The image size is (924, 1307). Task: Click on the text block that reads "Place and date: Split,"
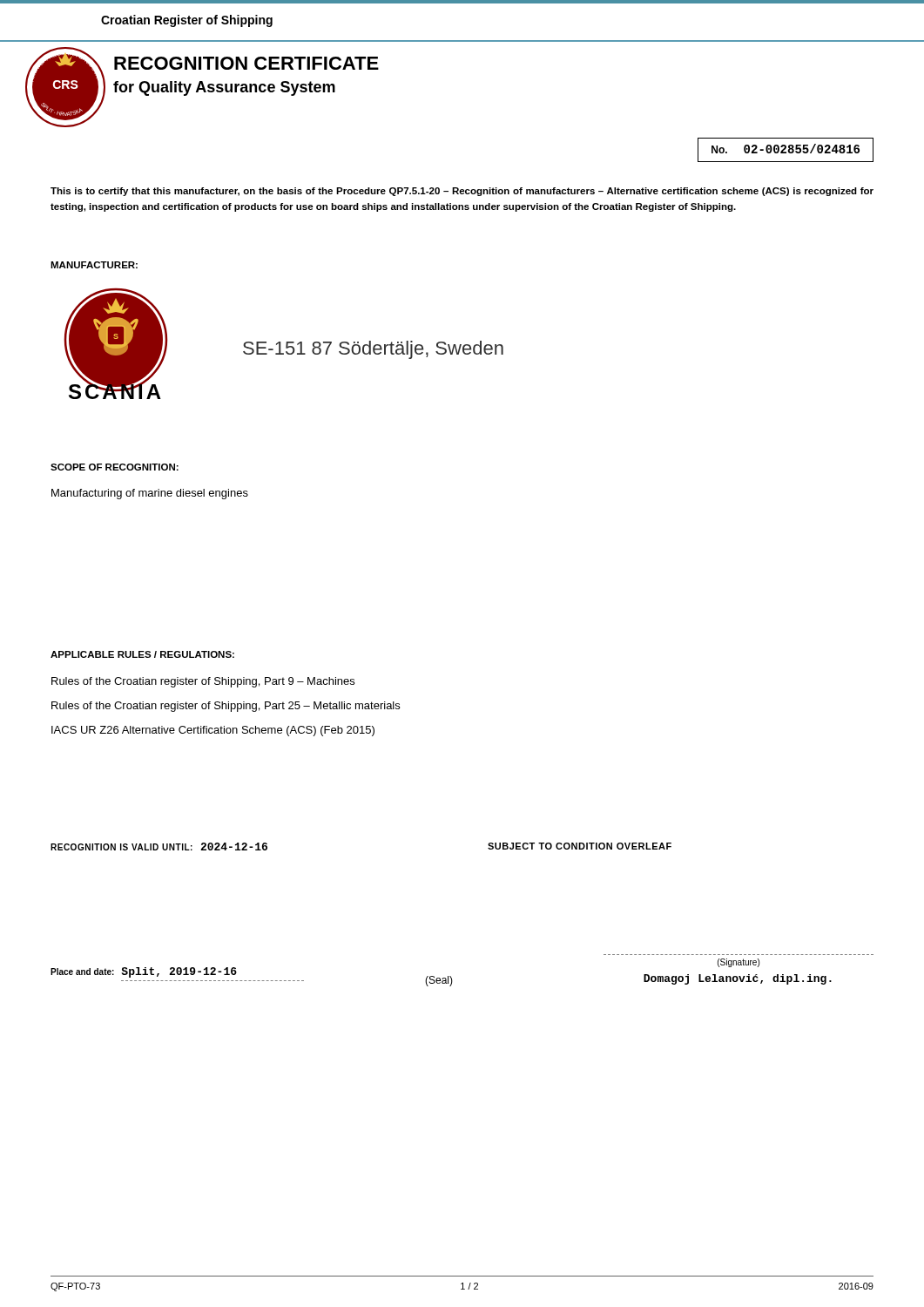point(177,973)
